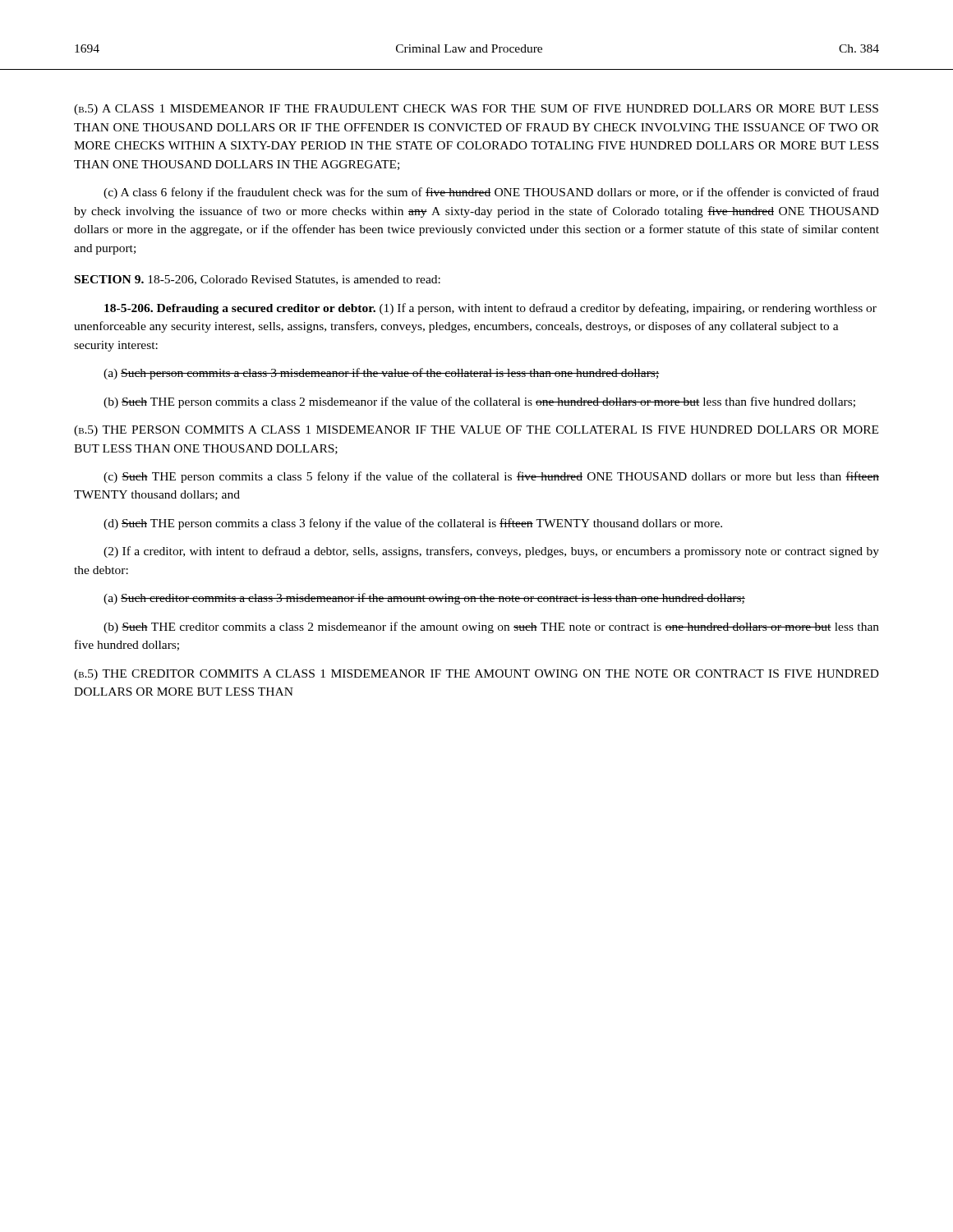The image size is (953, 1232).
Task: Locate the section header containing "SECTION 9. 18-5-206, Colorado Revised Statutes,"
Action: click(x=258, y=280)
